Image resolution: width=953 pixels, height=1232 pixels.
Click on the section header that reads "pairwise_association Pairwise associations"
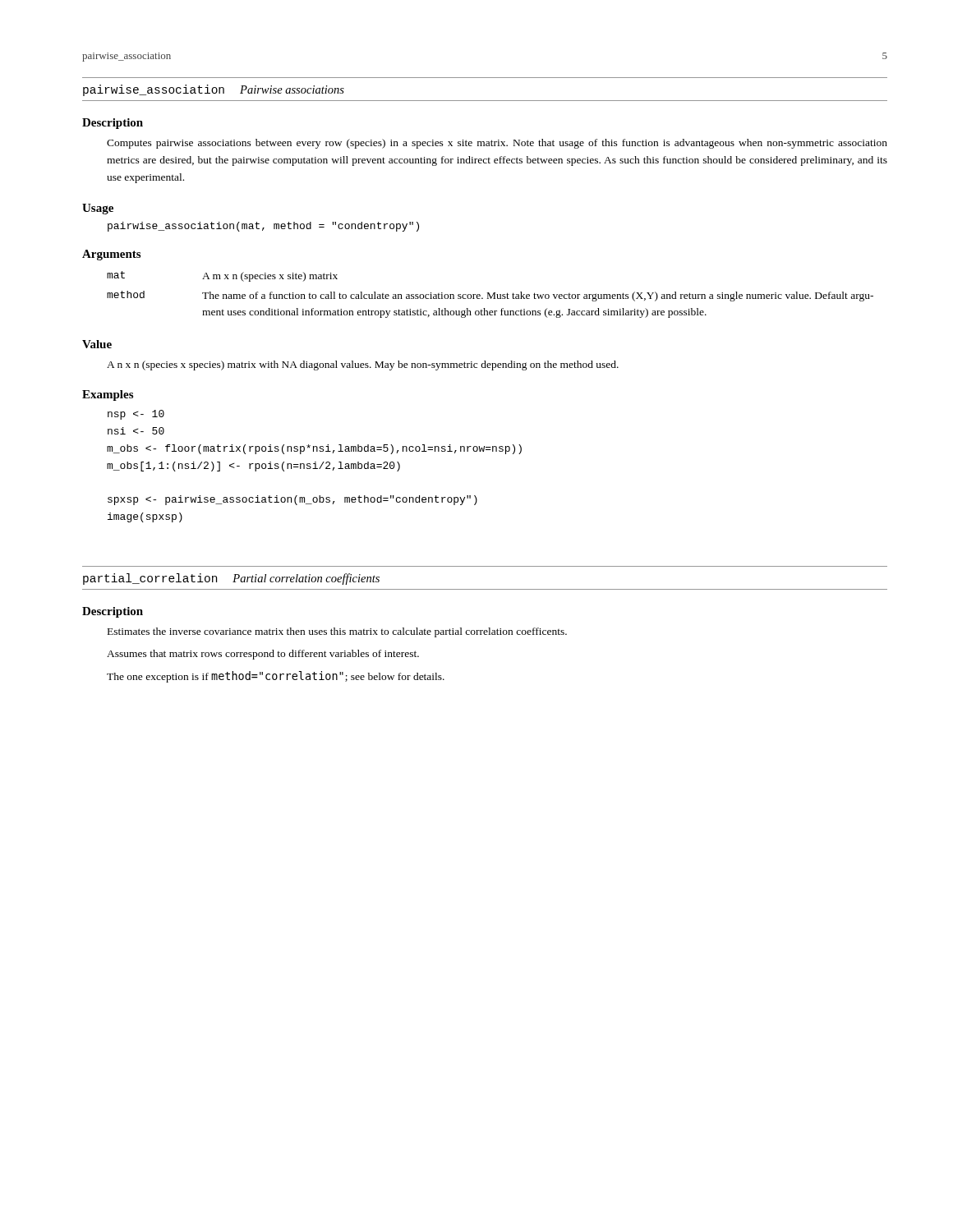[213, 90]
